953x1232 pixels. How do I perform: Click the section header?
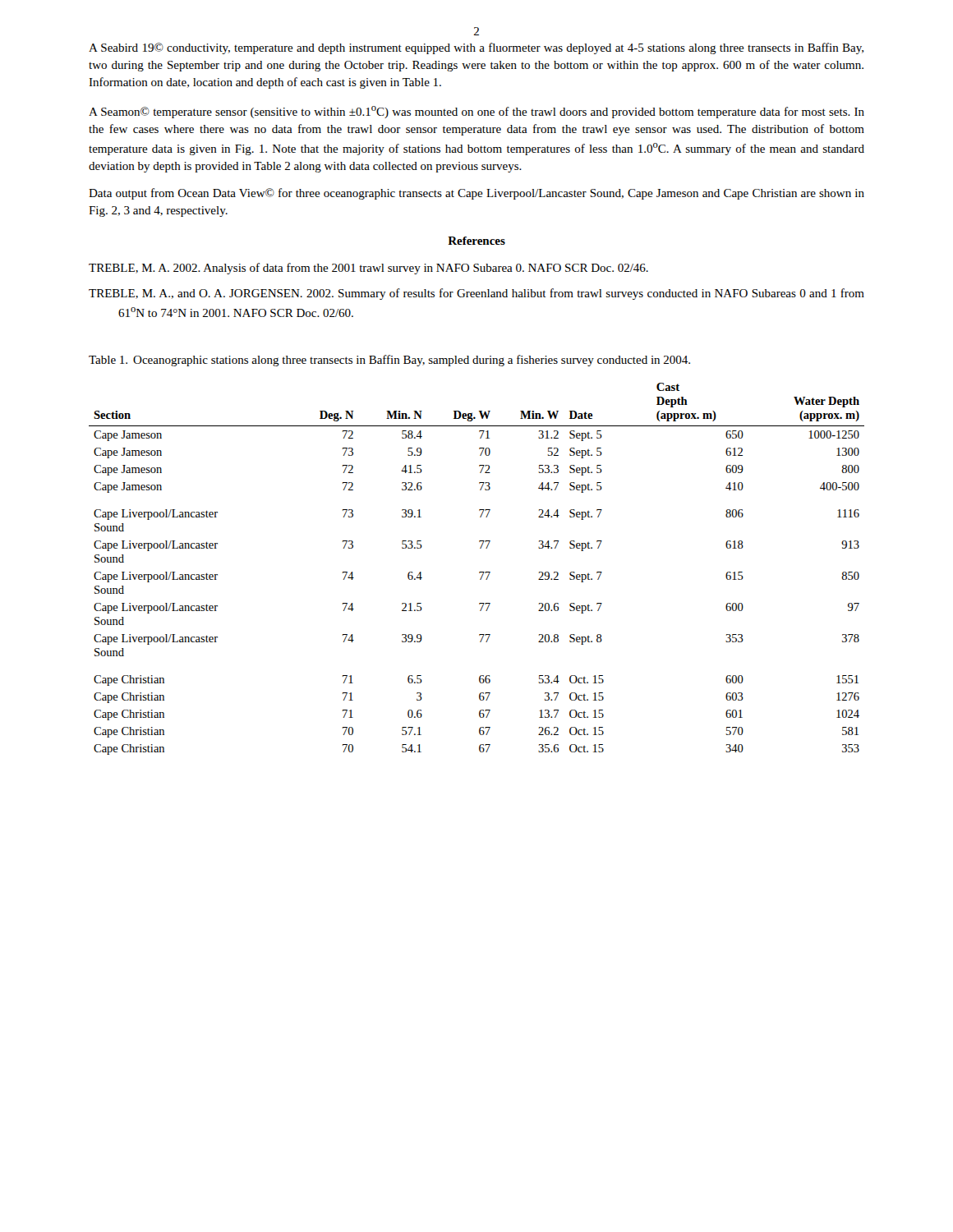pos(476,241)
